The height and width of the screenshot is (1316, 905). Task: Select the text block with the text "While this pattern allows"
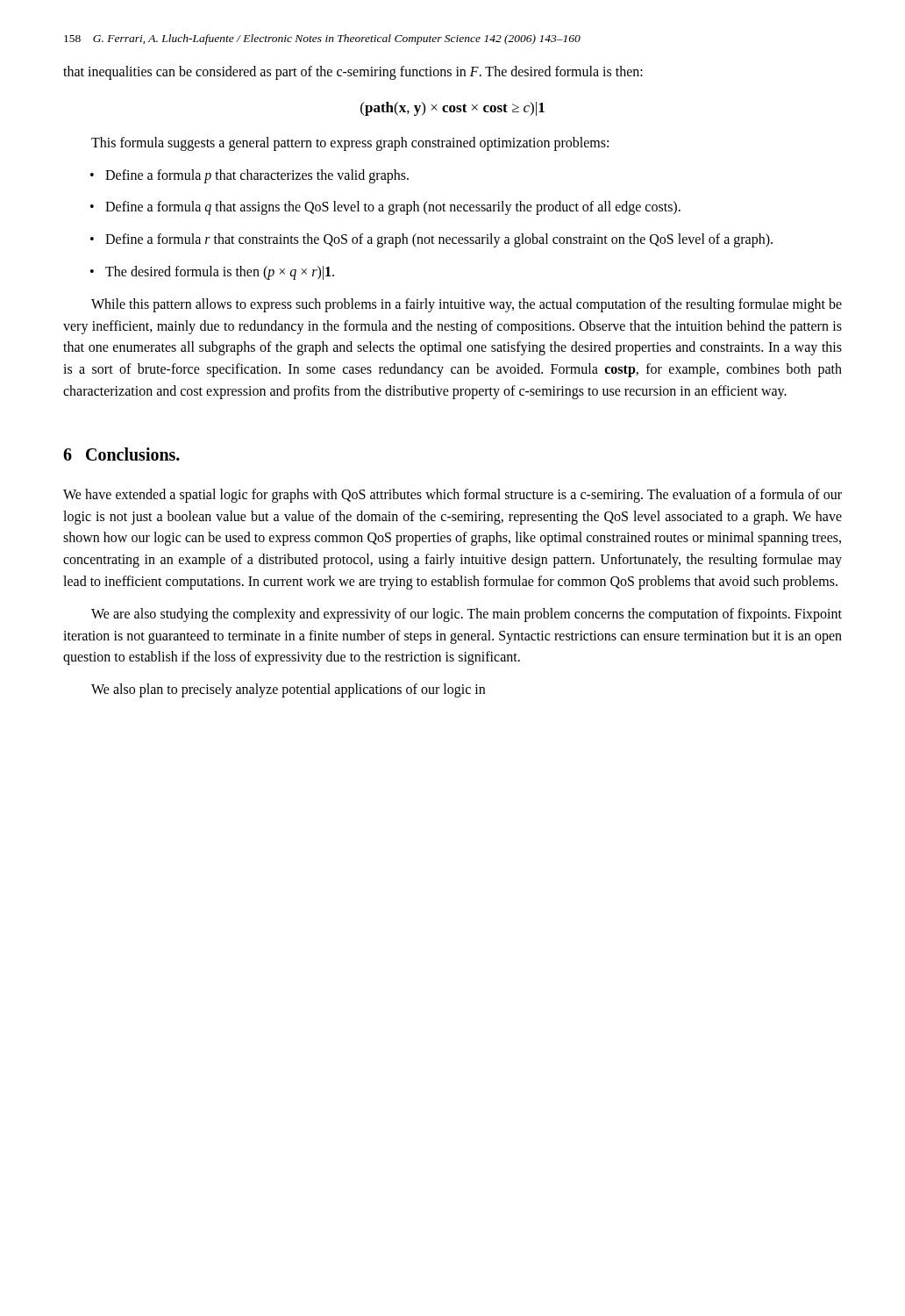452,348
